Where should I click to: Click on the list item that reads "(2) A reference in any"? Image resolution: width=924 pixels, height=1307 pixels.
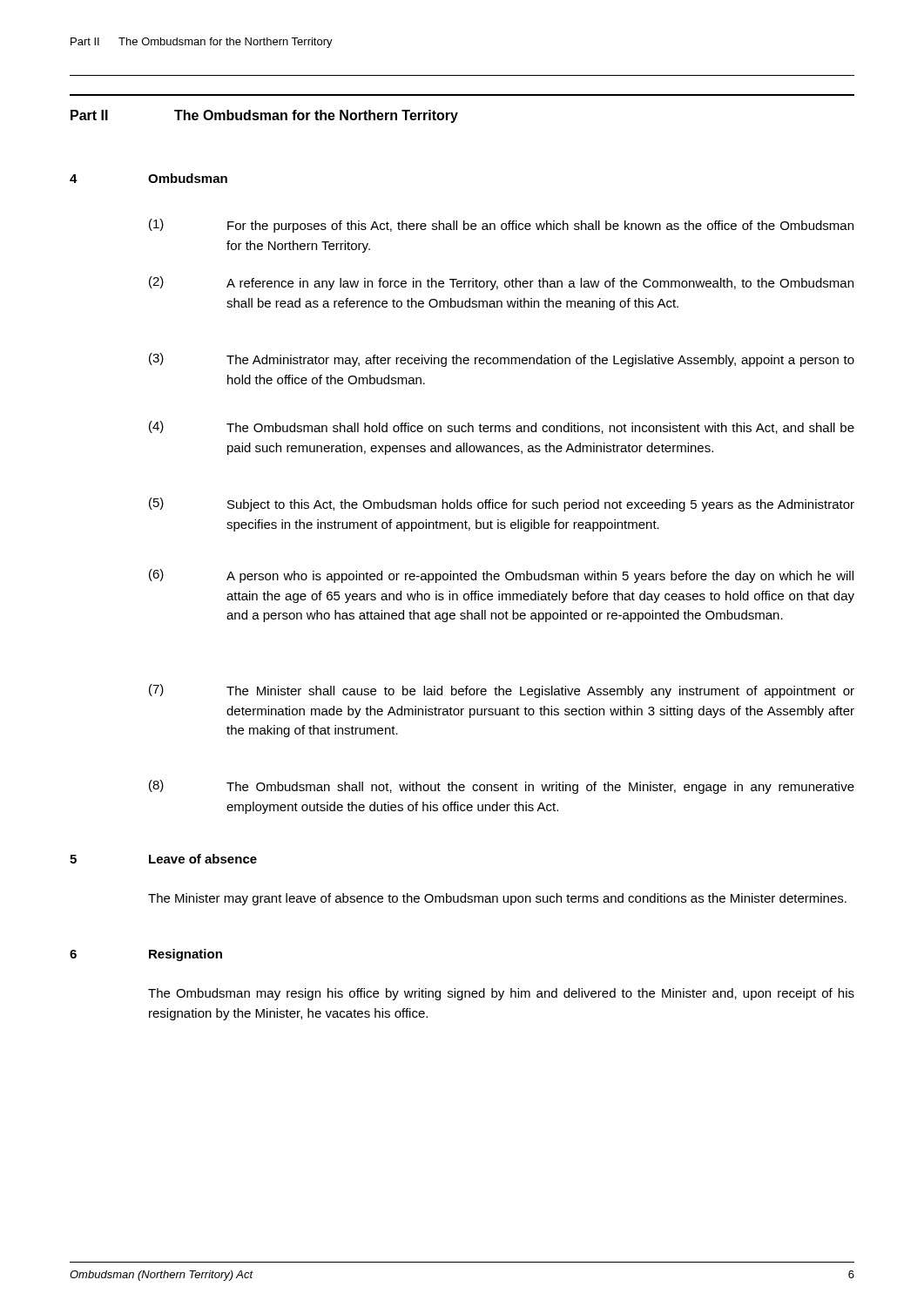[462, 293]
